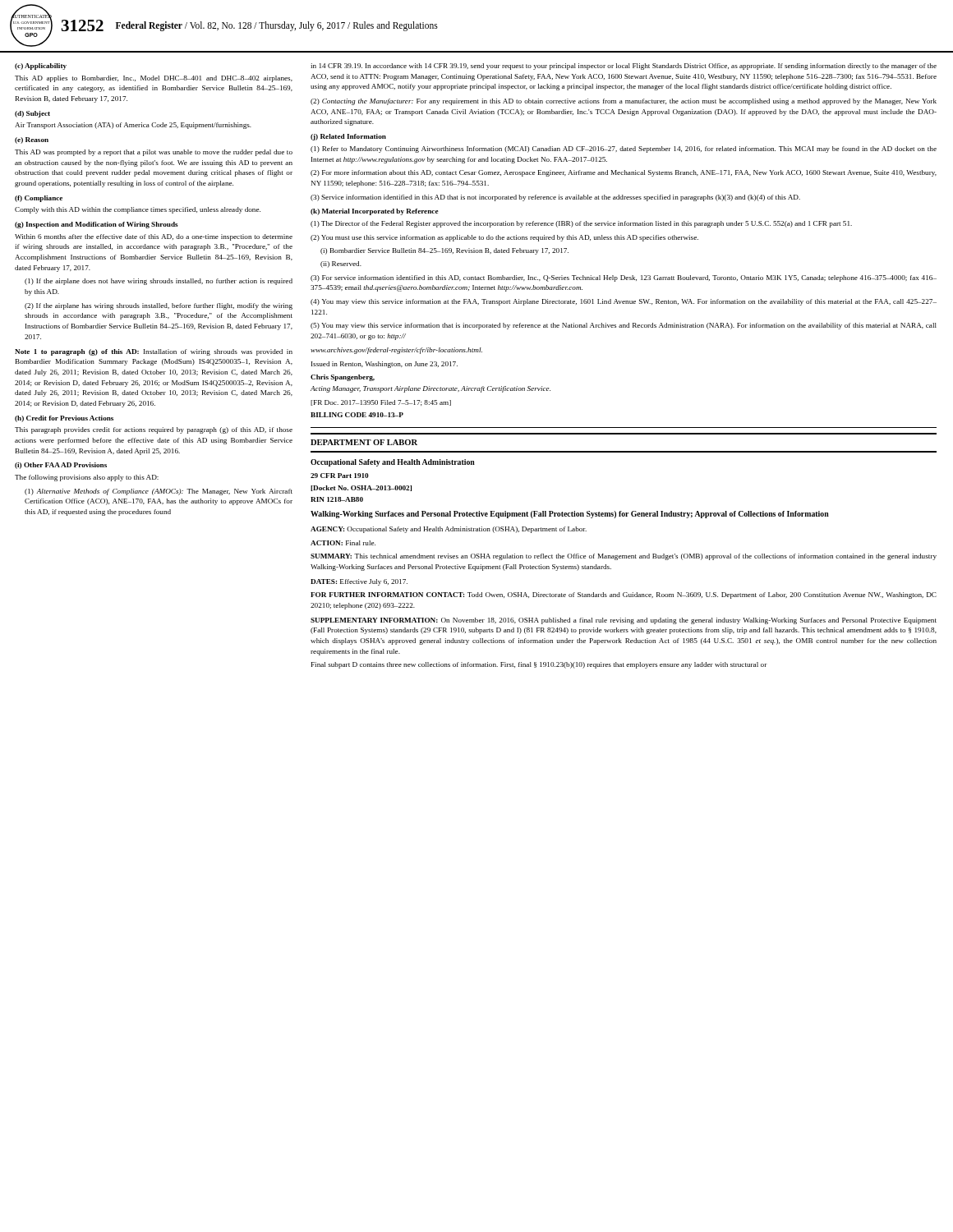Screen dimensions: 1232x953
Task: Find the section header that says "(g) Inspection and Modification"
Action: tap(96, 224)
